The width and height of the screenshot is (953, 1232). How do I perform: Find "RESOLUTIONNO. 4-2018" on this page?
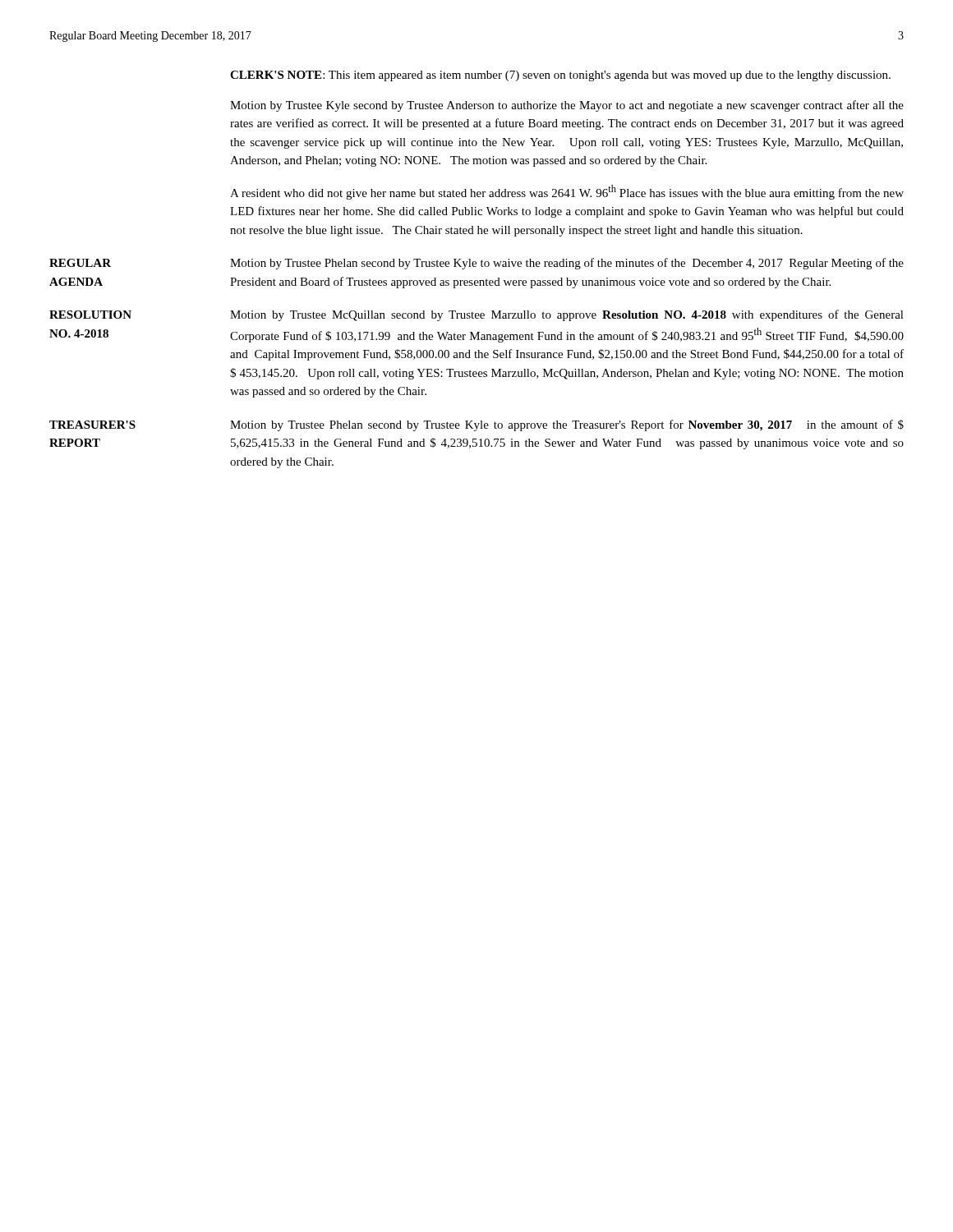(90, 324)
